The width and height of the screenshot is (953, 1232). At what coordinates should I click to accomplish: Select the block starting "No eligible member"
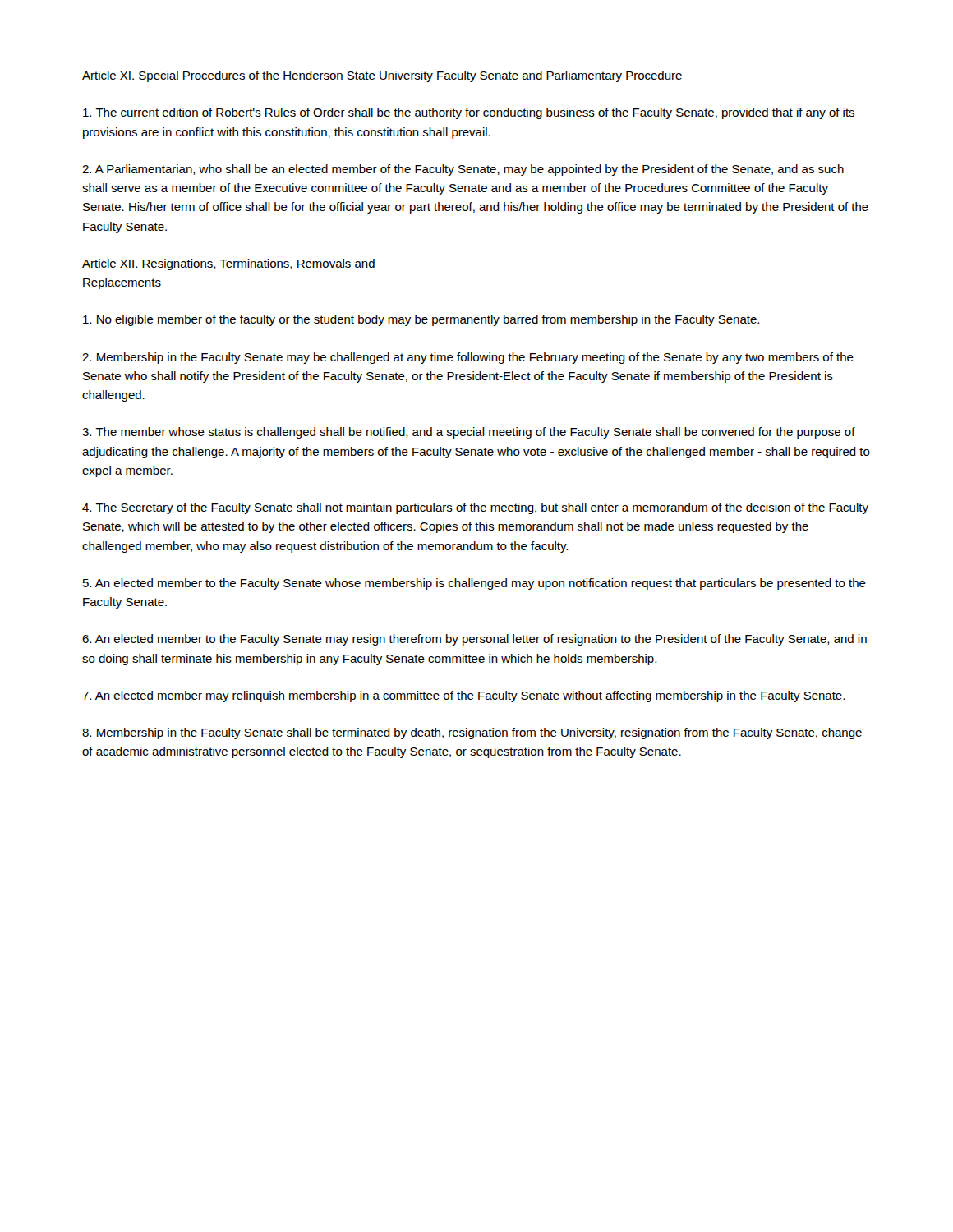click(x=421, y=319)
